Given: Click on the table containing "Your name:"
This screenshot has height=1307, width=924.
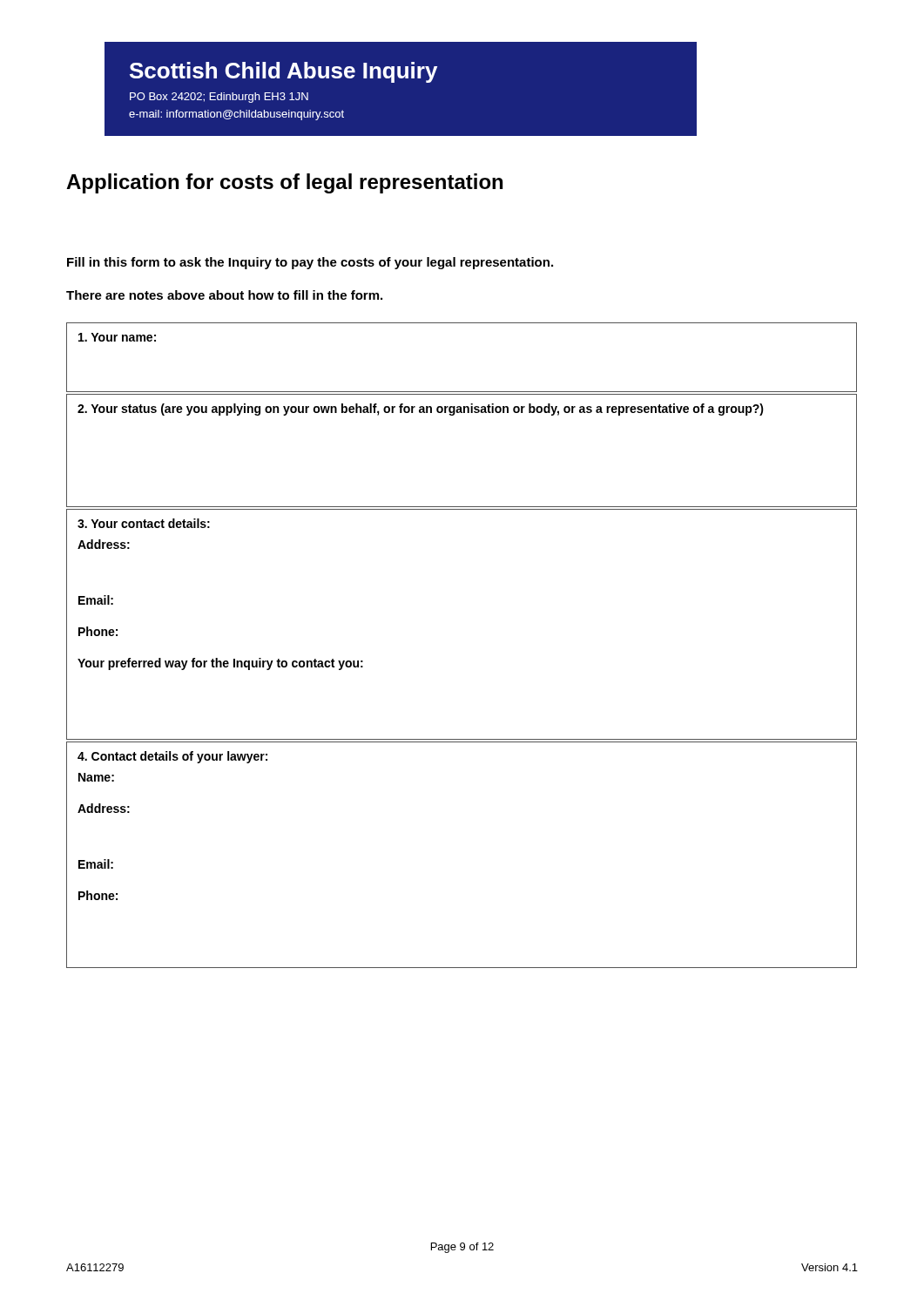Looking at the screenshot, I should [x=462, y=357].
